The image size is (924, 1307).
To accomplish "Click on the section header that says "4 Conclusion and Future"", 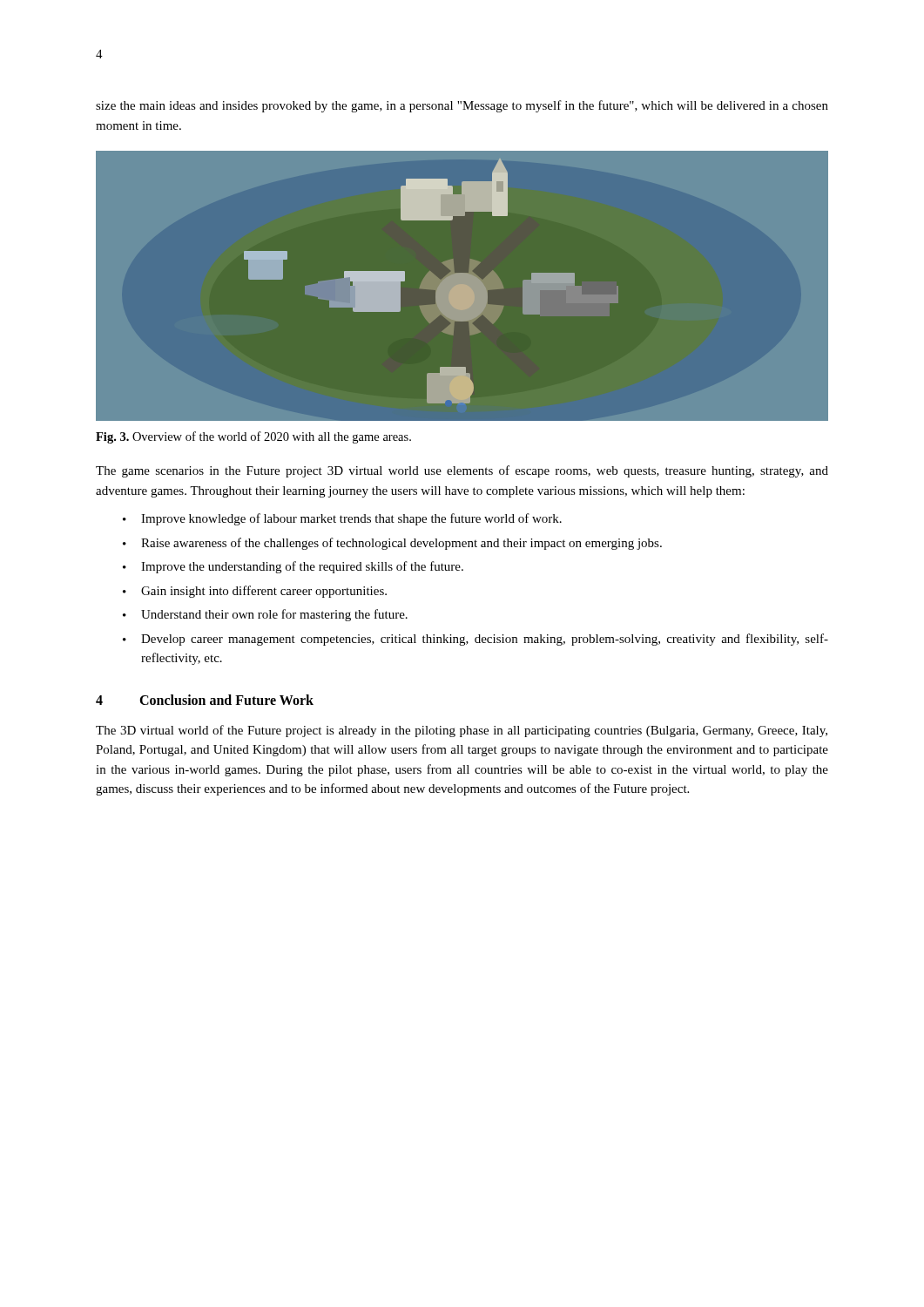I will click(205, 700).
